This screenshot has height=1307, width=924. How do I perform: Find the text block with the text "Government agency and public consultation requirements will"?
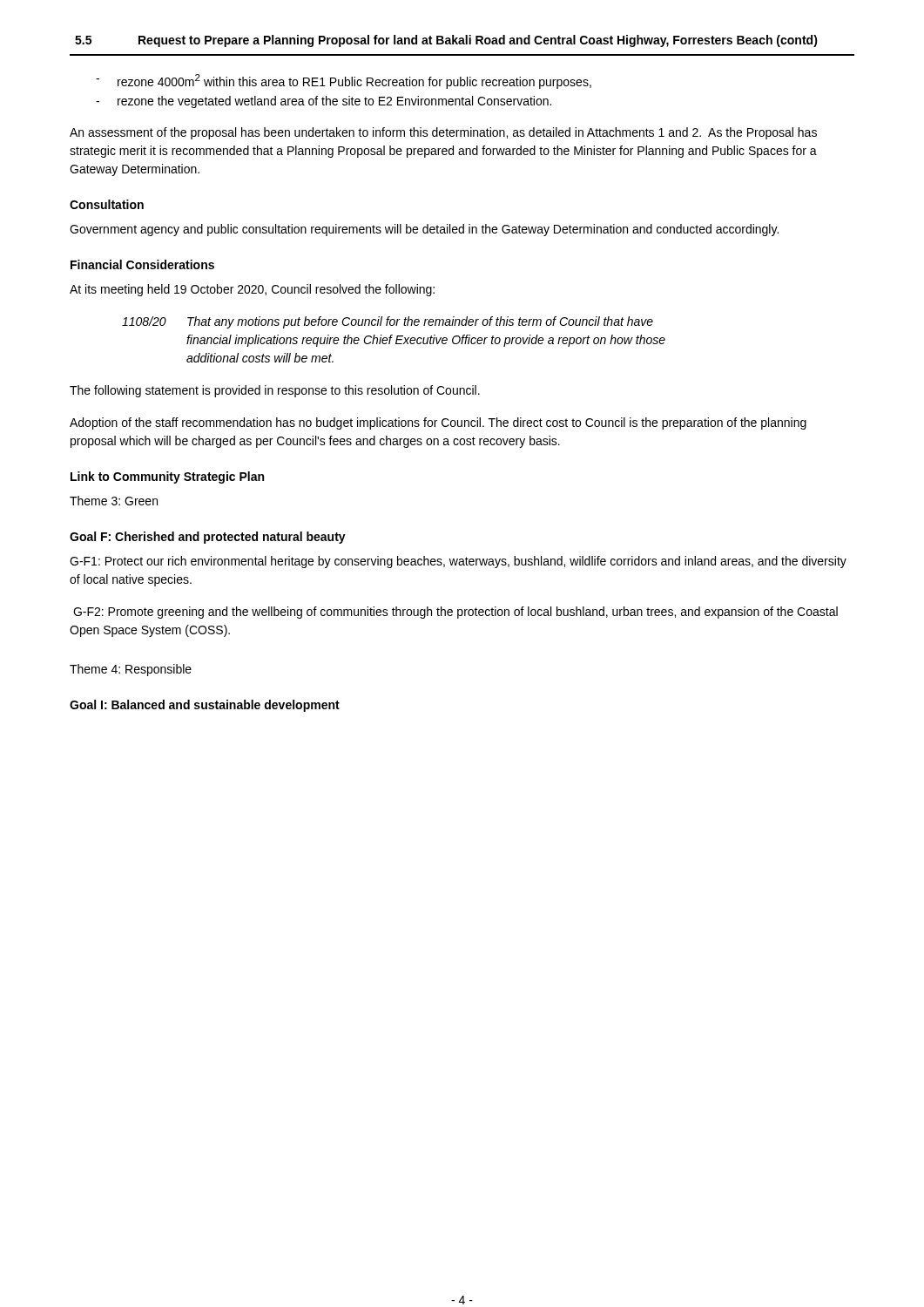point(425,229)
